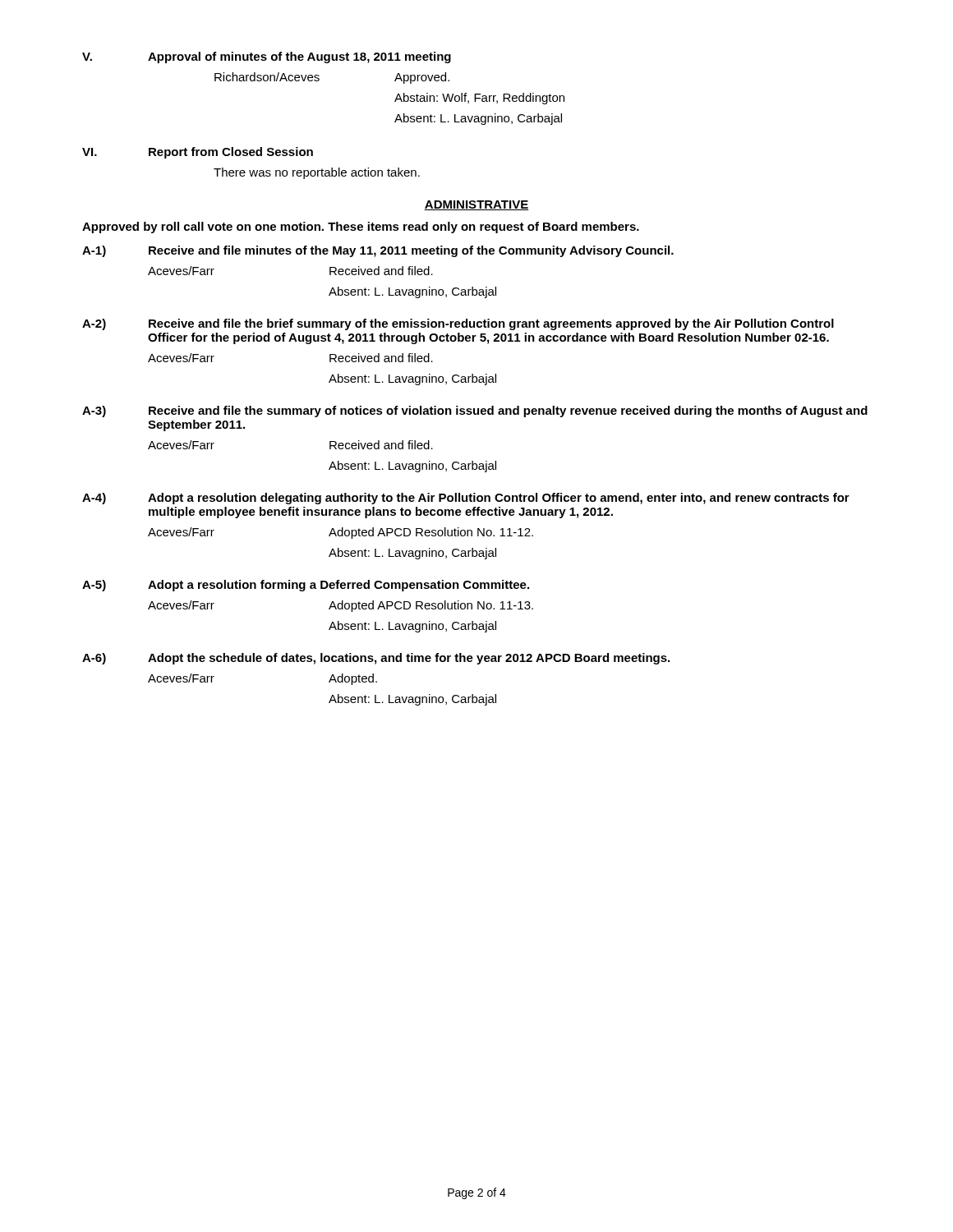The image size is (953, 1232).
Task: Locate the passage starting "VI. Report from Closed Session There was"
Action: (198, 153)
